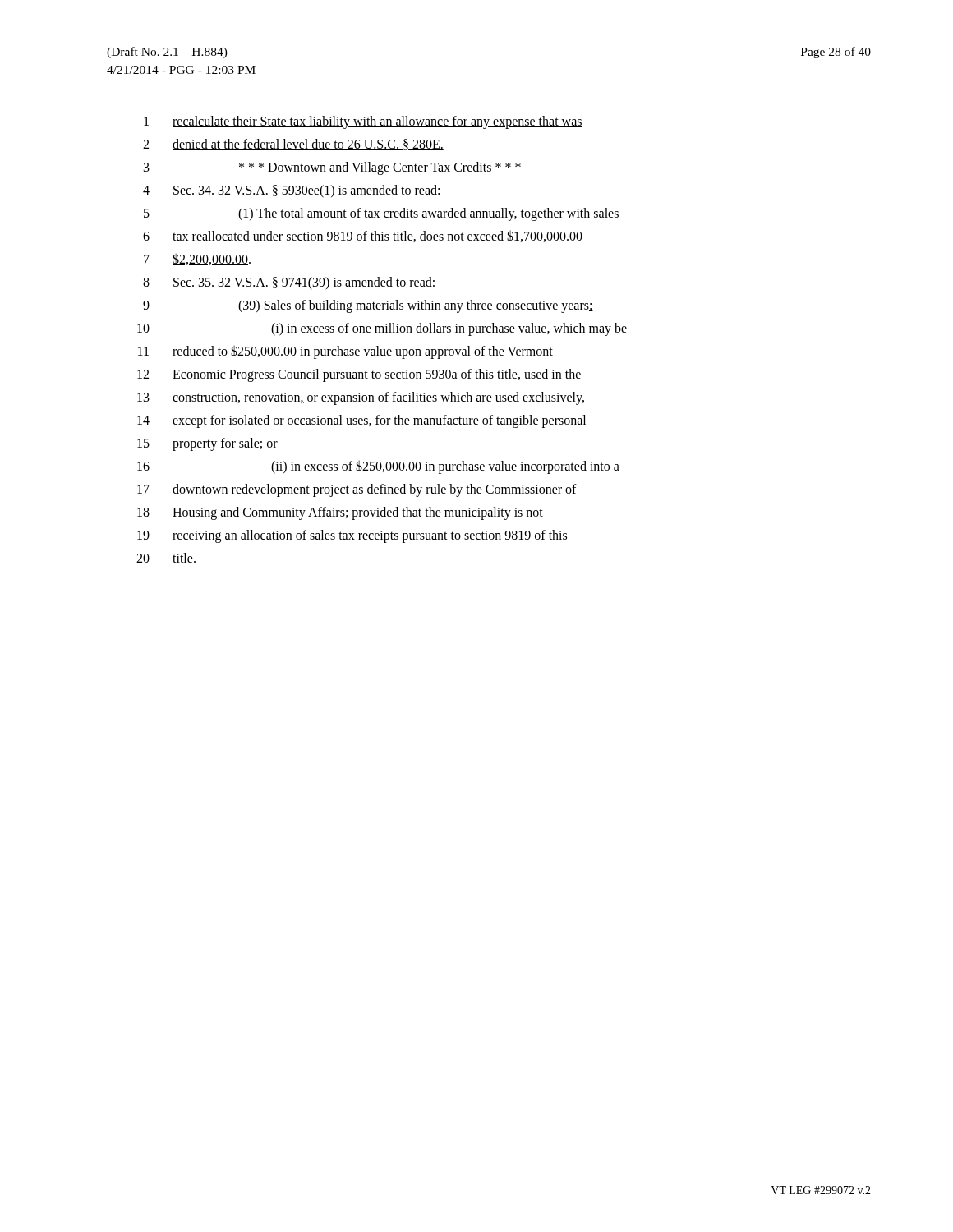Where is the passage that starts "19 receiving an"?
953x1232 pixels.
(489, 535)
